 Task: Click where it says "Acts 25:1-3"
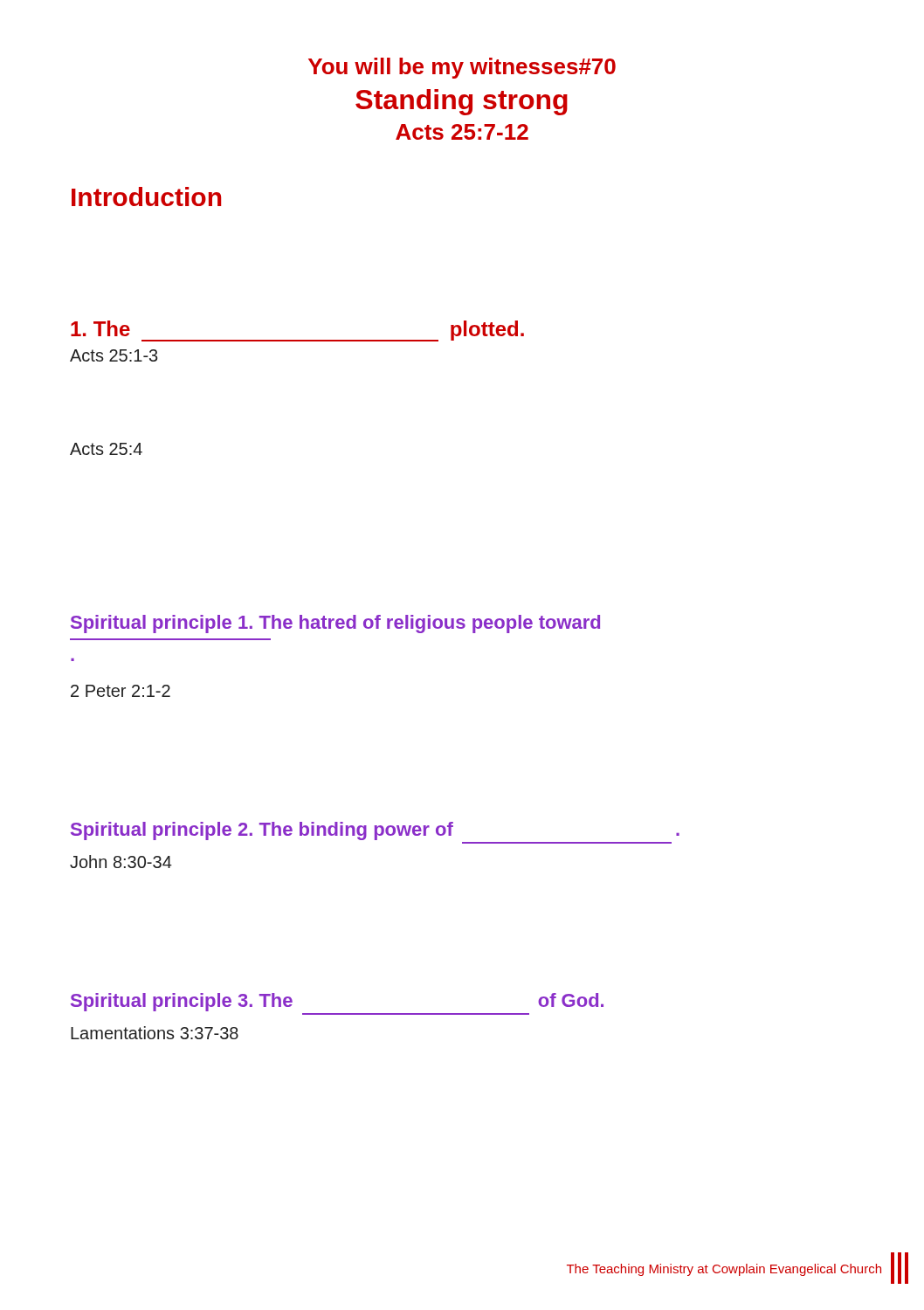114,356
